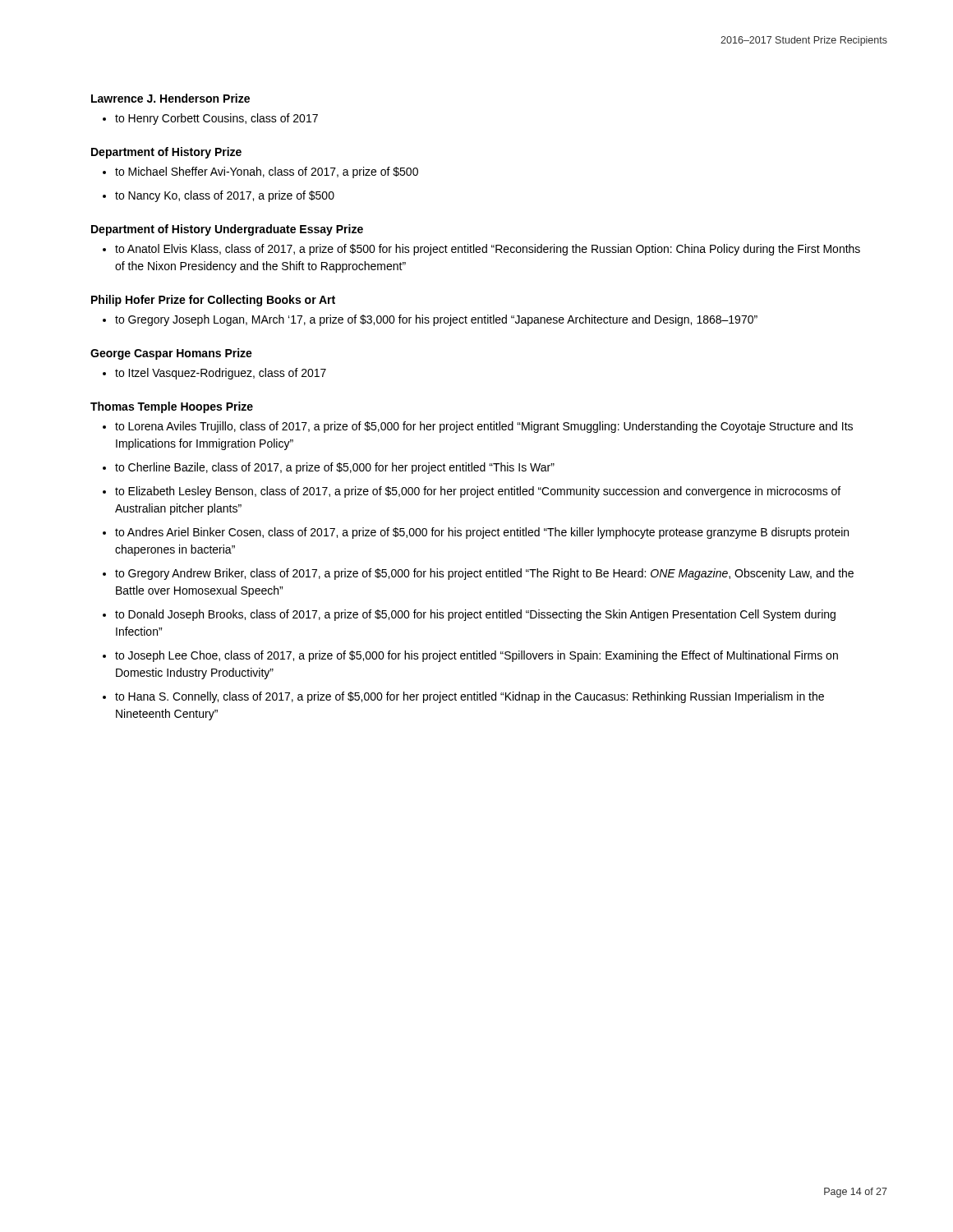Find the element starting "to Andres Ariel Binker"
Screen dimensions: 1232x953
482,541
